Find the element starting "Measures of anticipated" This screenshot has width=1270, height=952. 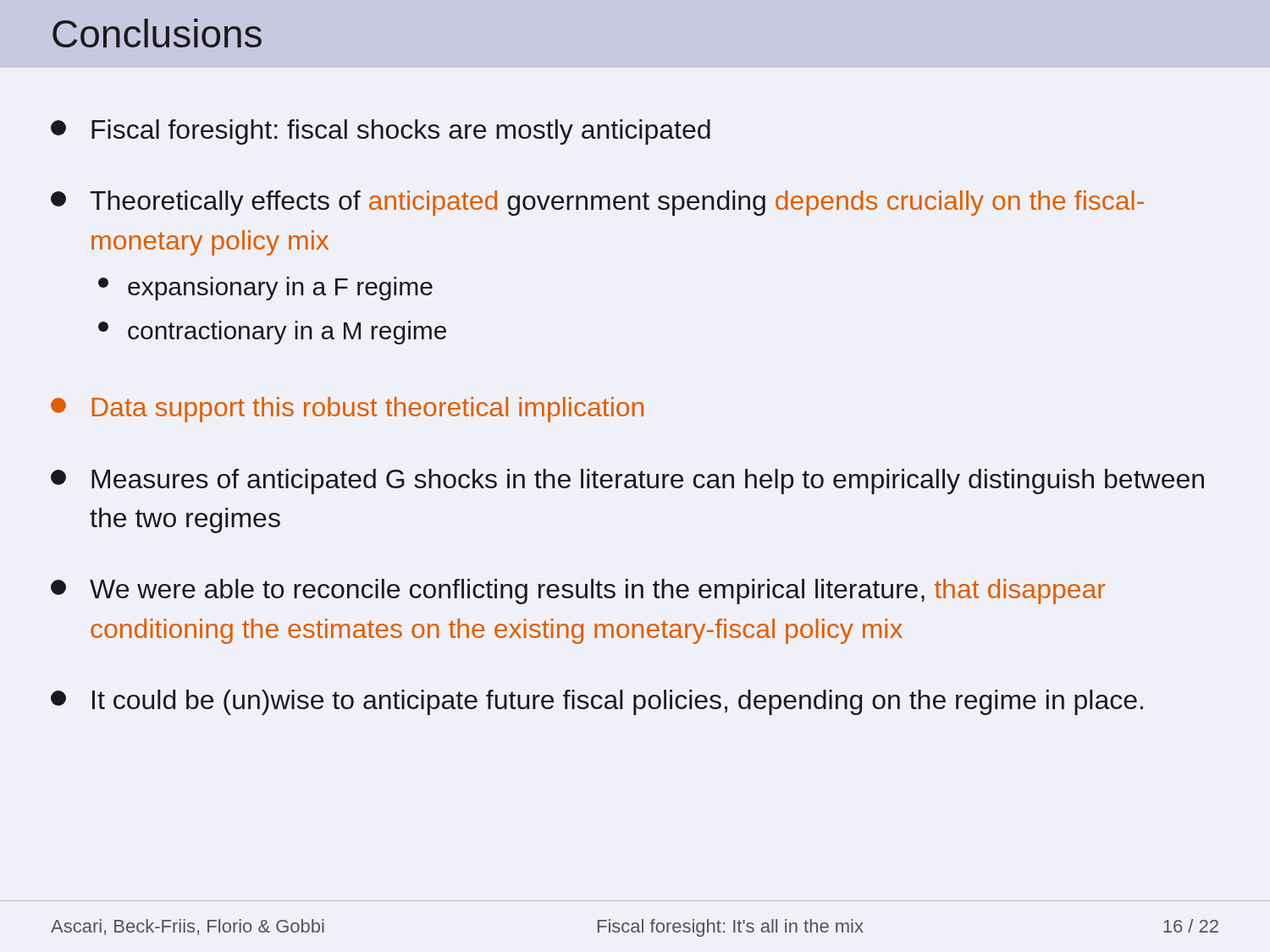tap(635, 498)
